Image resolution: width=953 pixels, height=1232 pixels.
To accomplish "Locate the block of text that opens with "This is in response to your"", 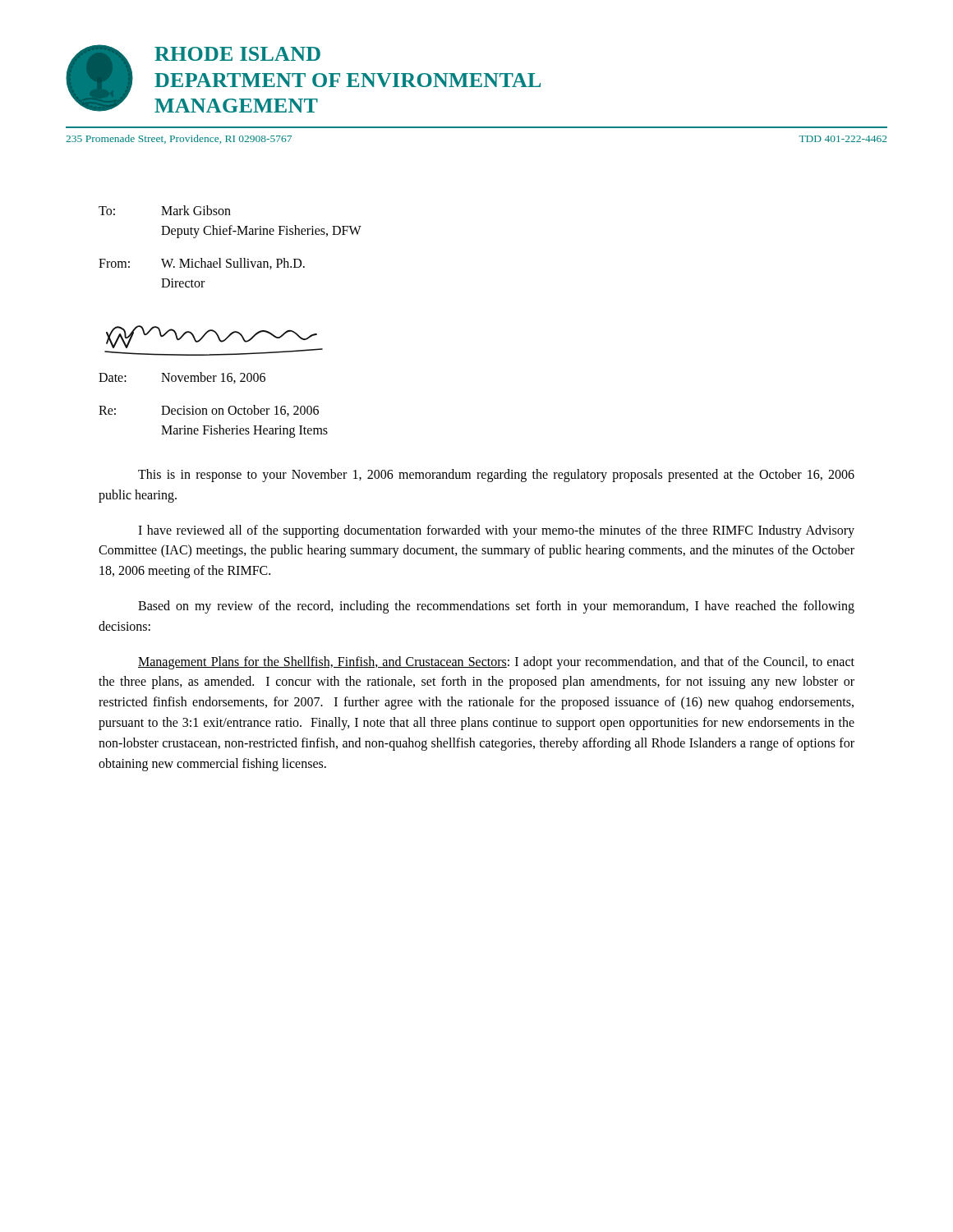I will [x=476, y=484].
